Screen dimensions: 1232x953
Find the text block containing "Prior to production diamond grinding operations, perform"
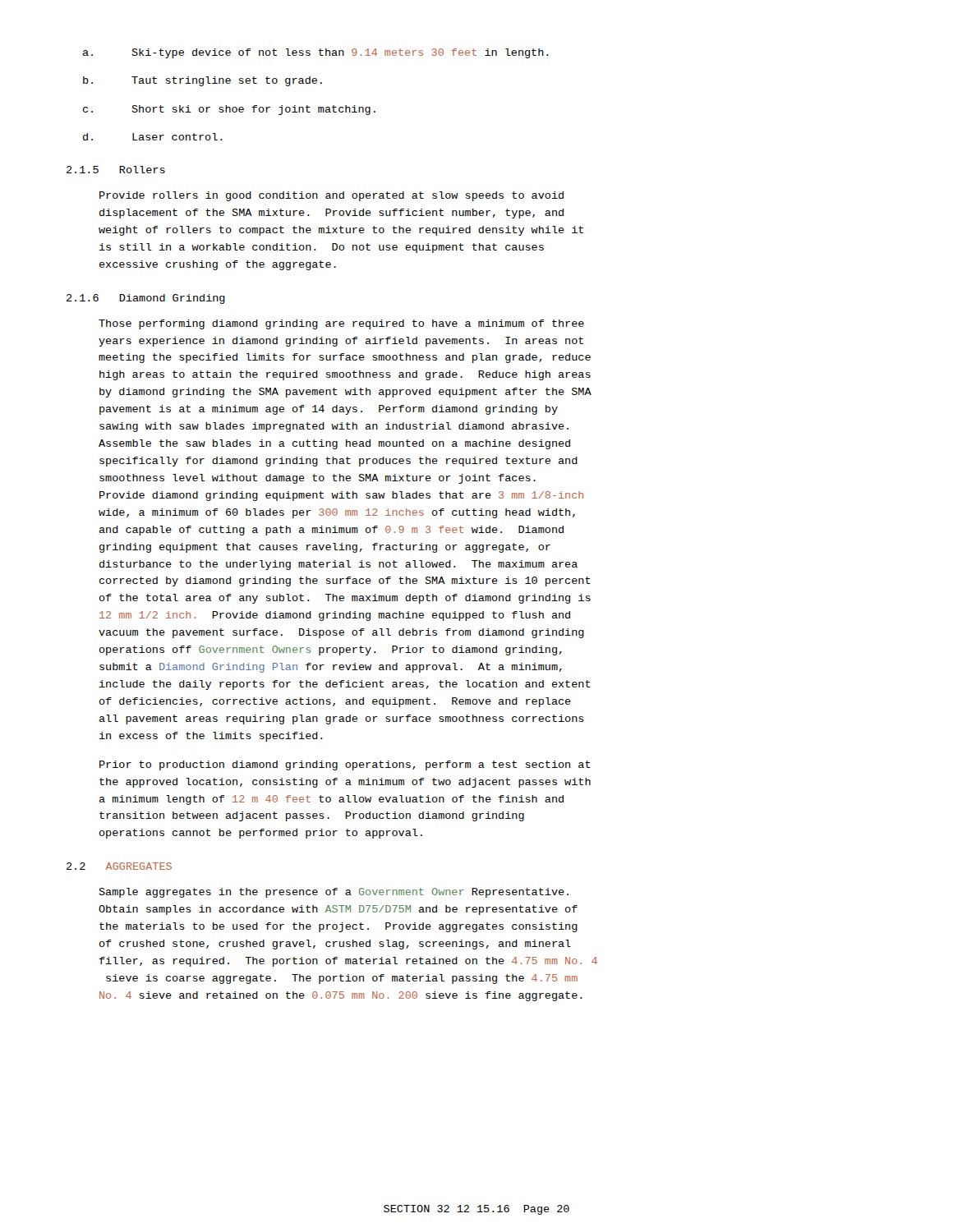(x=345, y=799)
